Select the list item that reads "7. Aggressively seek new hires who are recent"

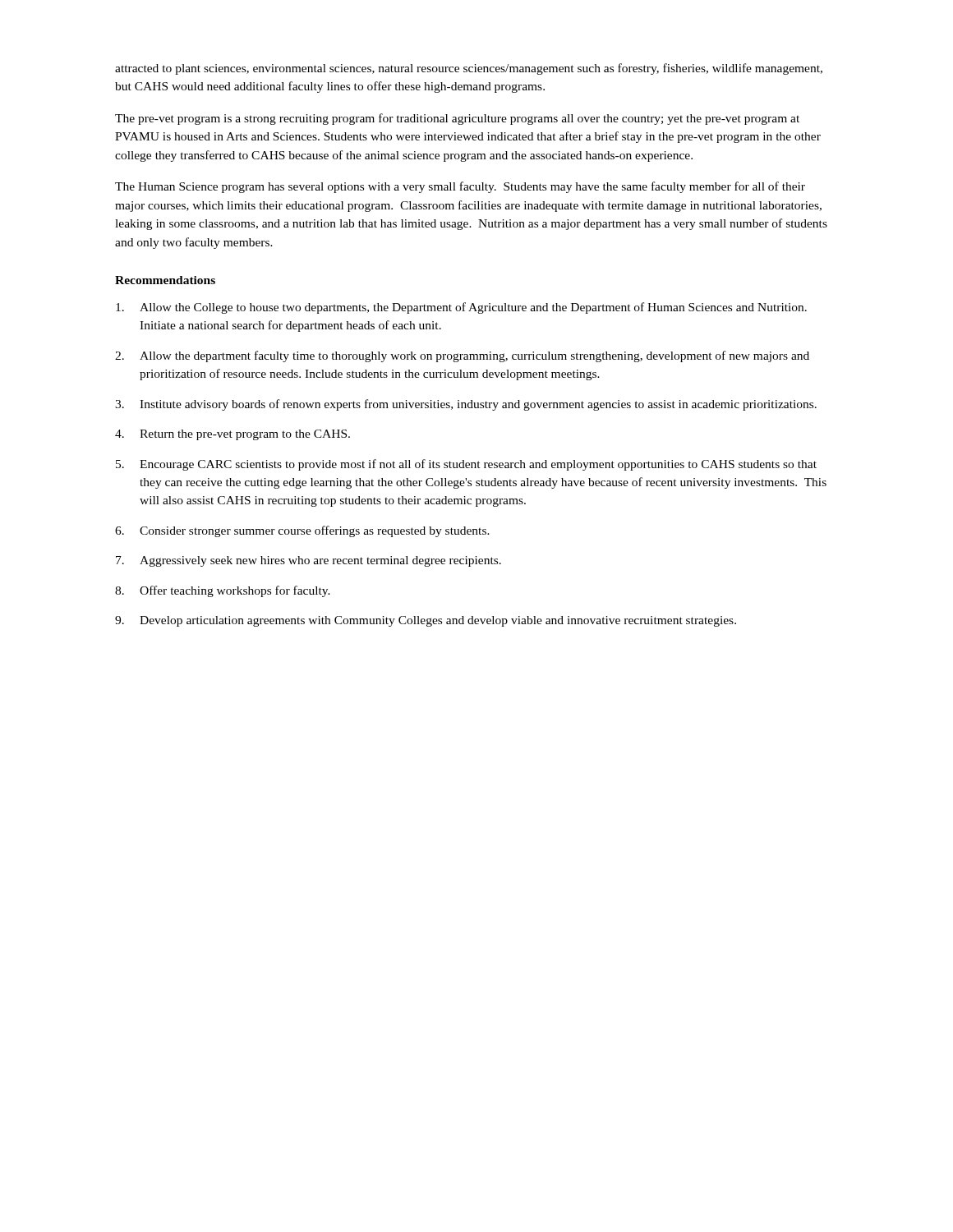point(476,561)
